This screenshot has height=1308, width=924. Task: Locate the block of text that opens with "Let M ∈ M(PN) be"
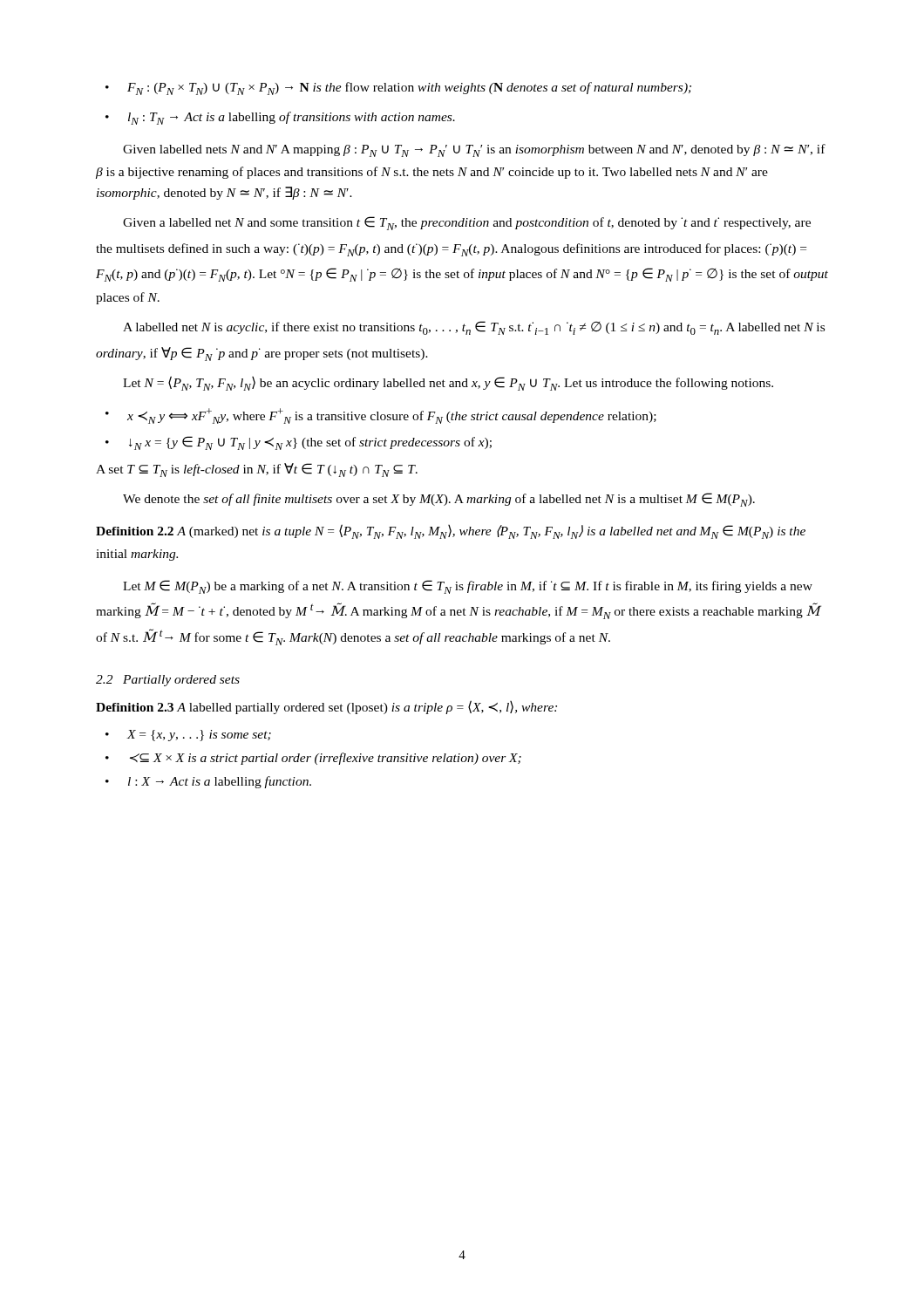[462, 611]
